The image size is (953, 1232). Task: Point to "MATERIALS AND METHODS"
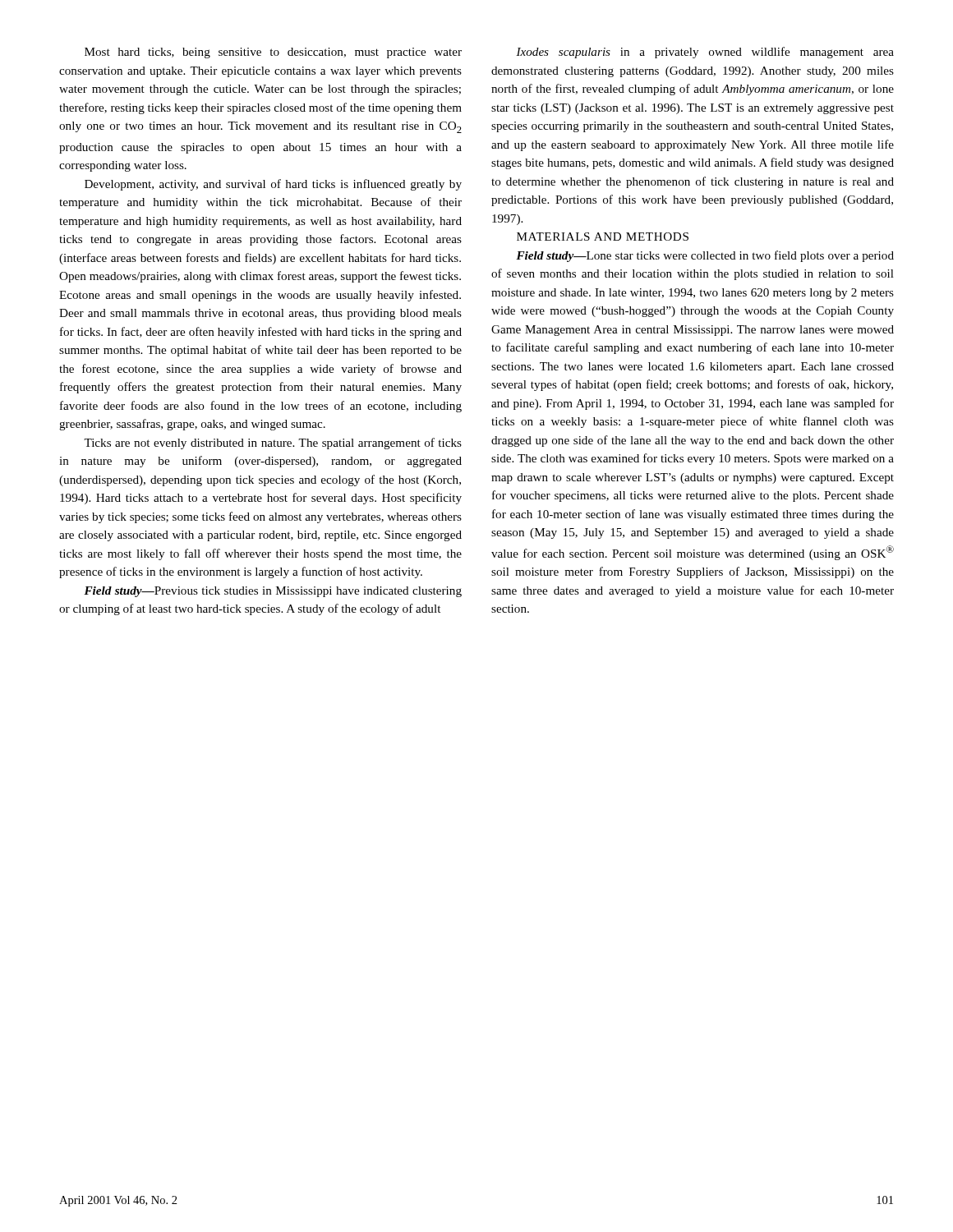693,237
